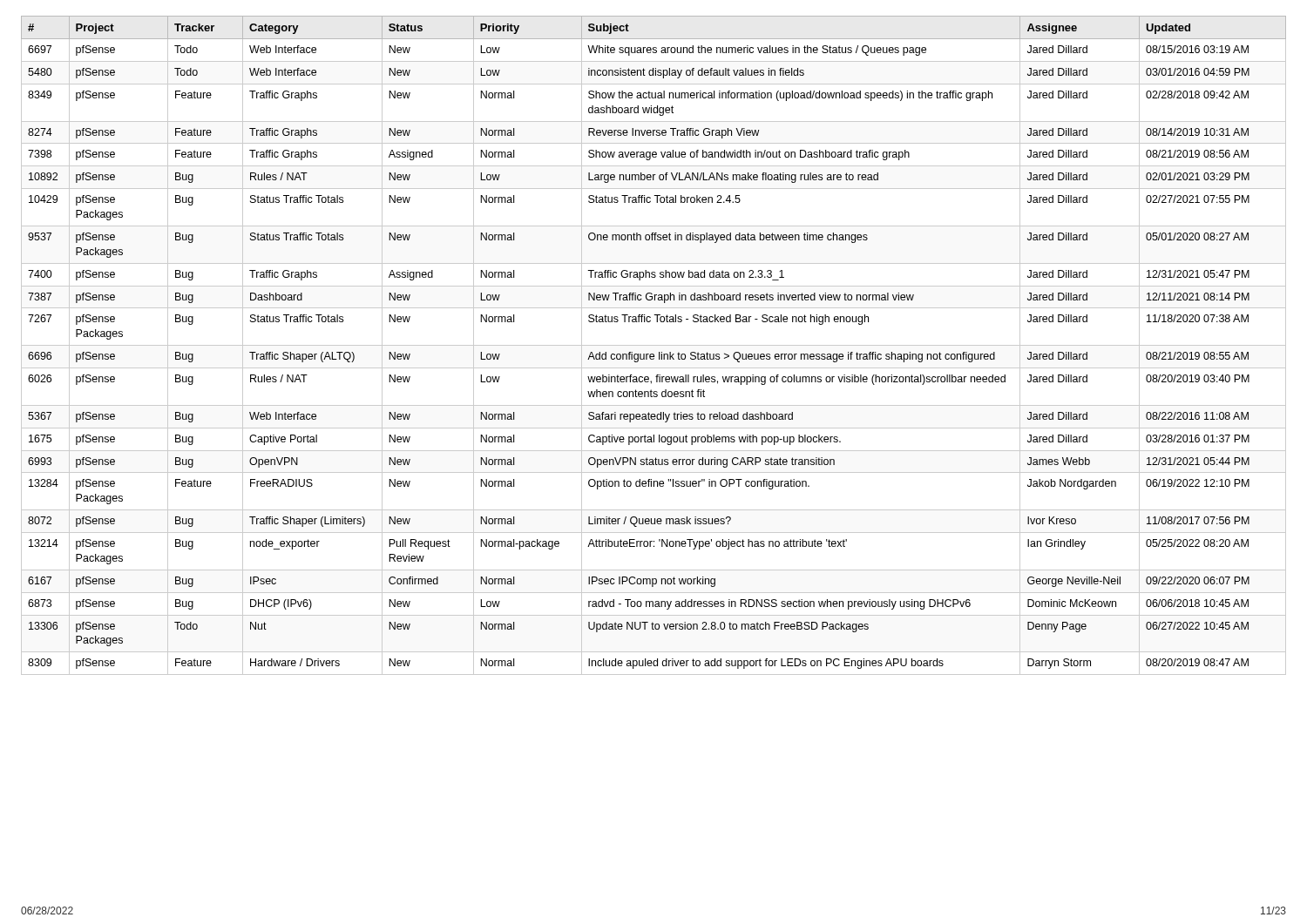Screen dimensions: 924x1307
Task: Select the table that reads "08/21/2019 08:56 AM"
Action: [x=654, y=345]
